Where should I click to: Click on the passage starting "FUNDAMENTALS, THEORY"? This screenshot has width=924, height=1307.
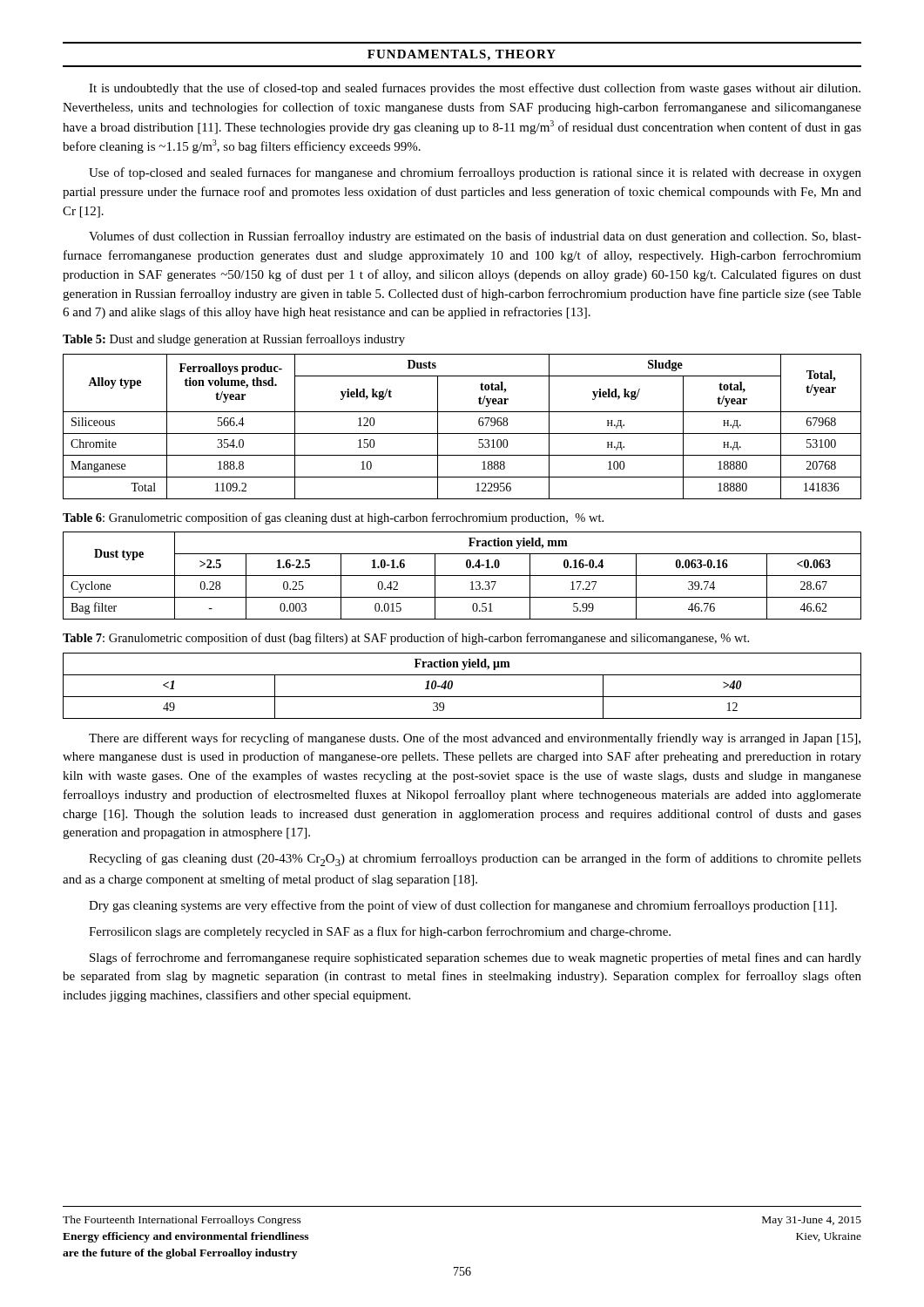tap(462, 54)
